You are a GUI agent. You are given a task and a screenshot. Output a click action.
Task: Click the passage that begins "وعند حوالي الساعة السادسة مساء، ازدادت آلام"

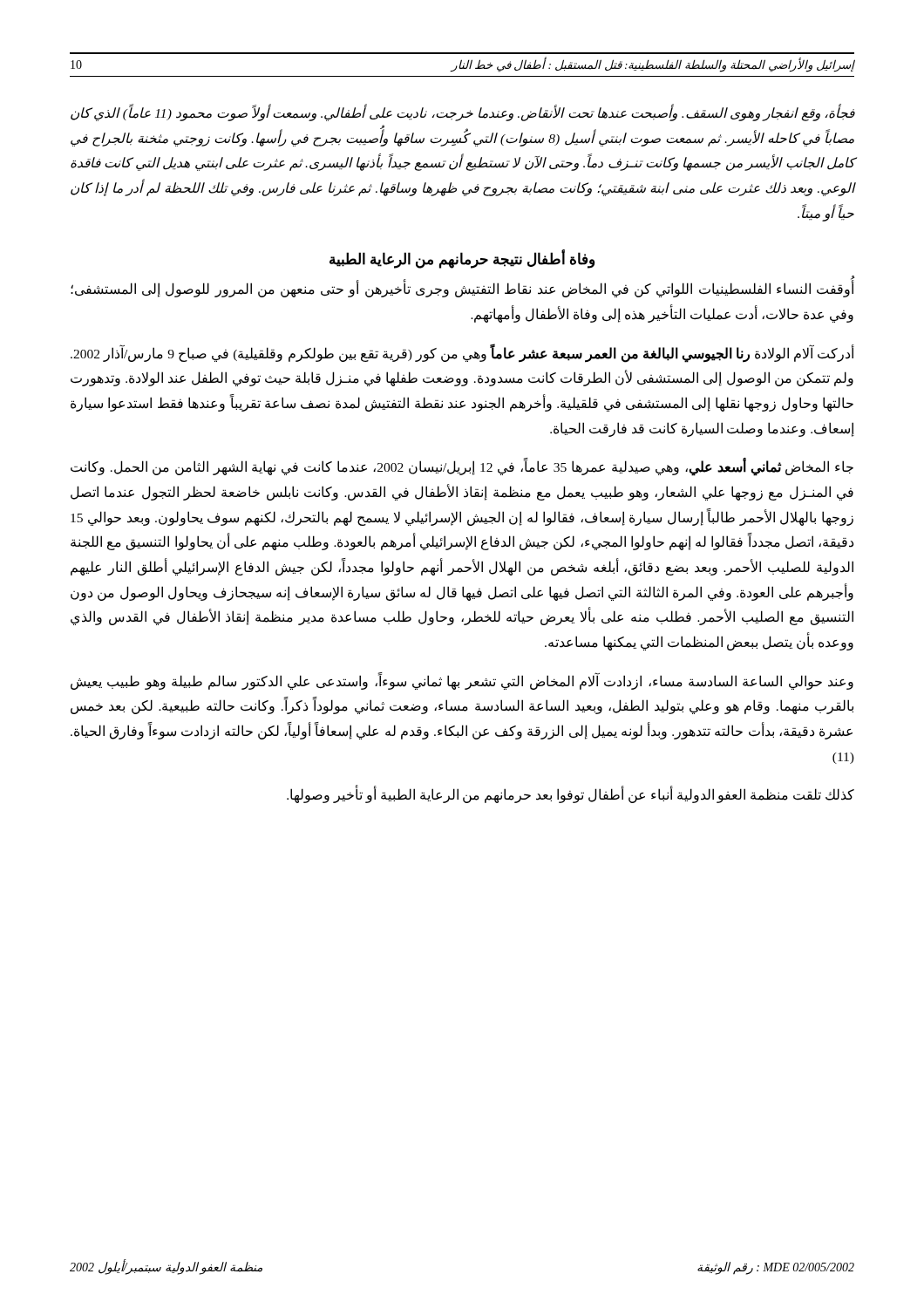tap(462, 719)
